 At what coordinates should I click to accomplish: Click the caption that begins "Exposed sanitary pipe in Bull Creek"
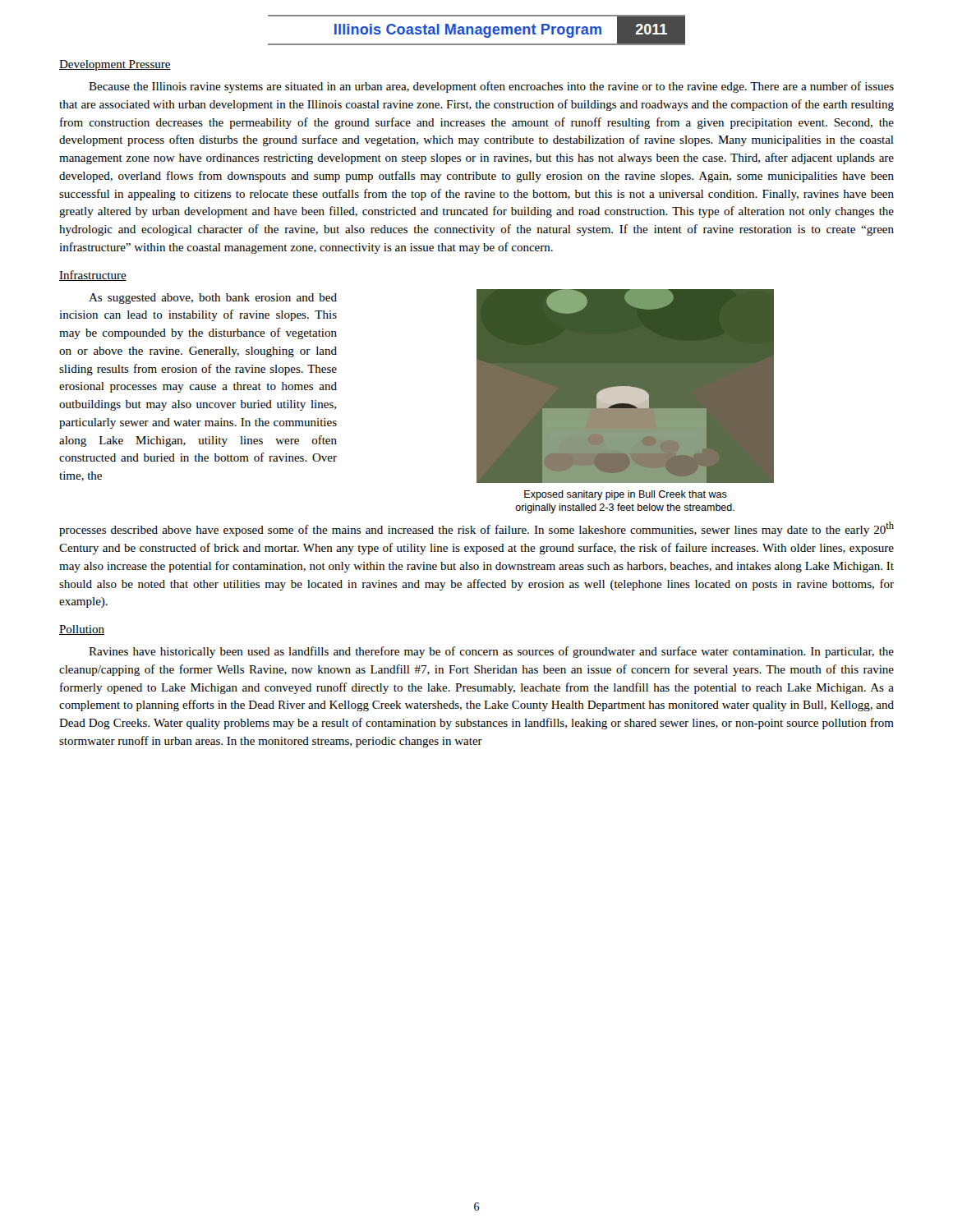click(x=625, y=501)
